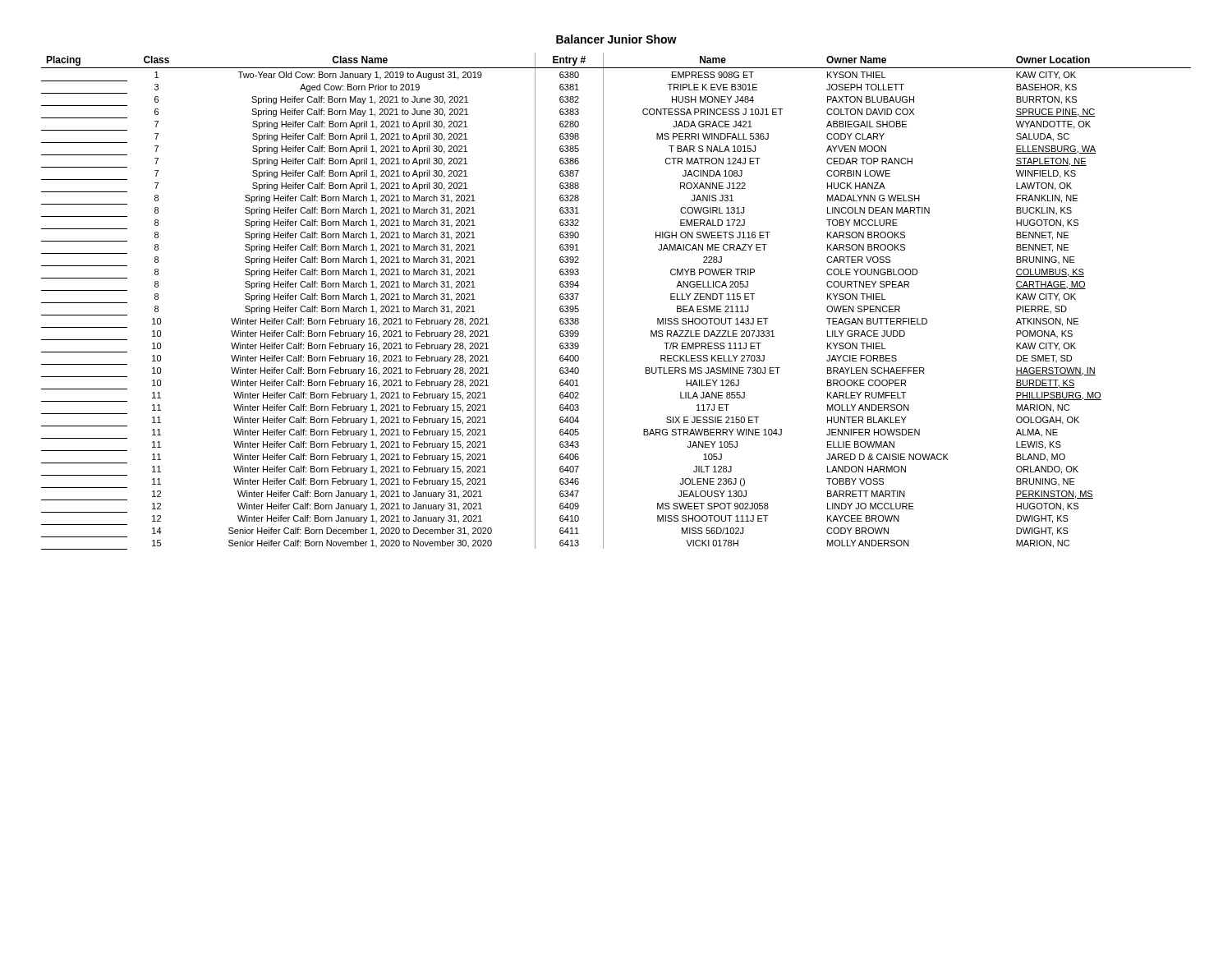Where does it say "Balancer Junior Show"?

coord(616,39)
